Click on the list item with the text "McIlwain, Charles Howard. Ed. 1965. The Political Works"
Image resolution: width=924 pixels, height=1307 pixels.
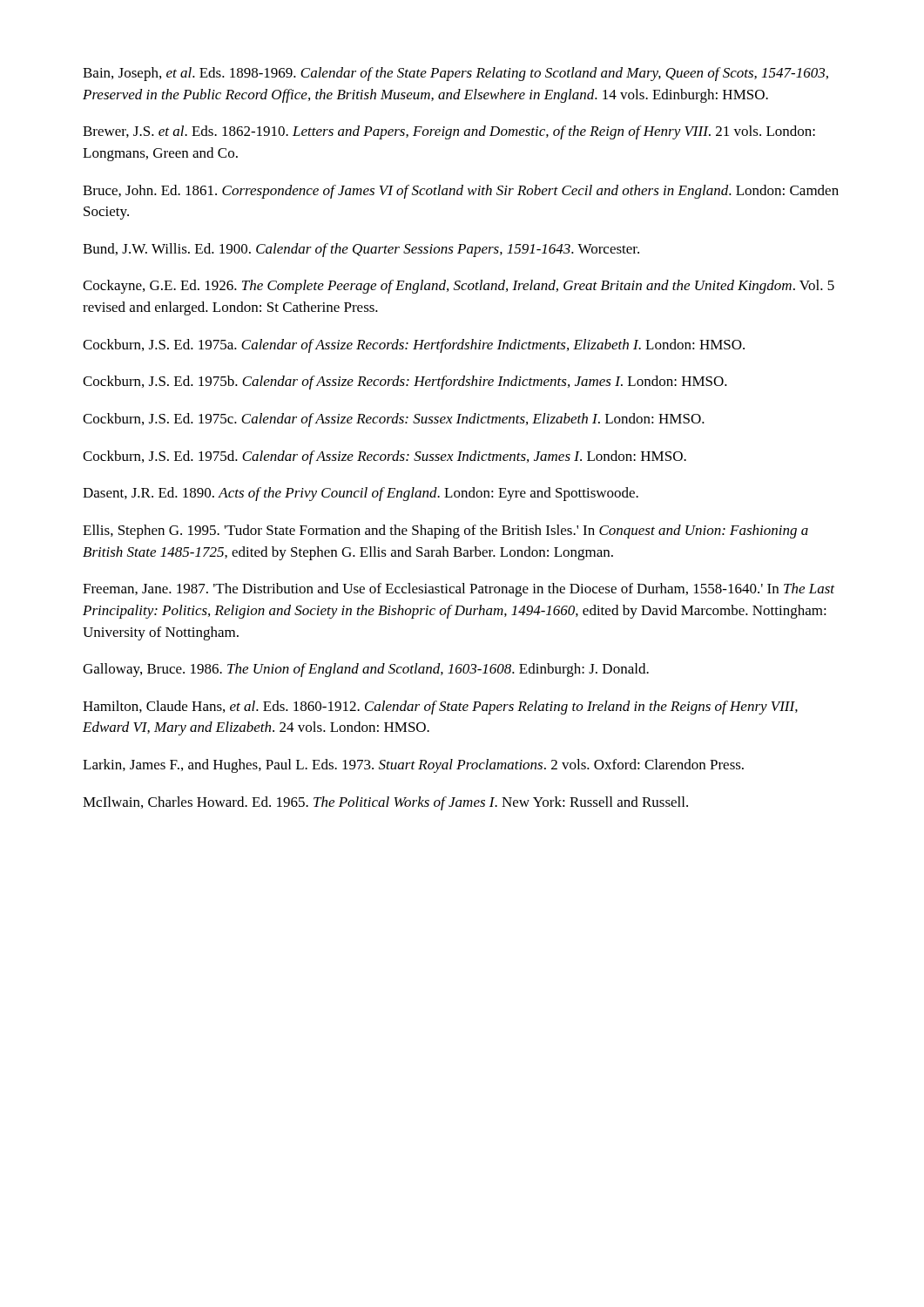pyautogui.click(x=386, y=802)
